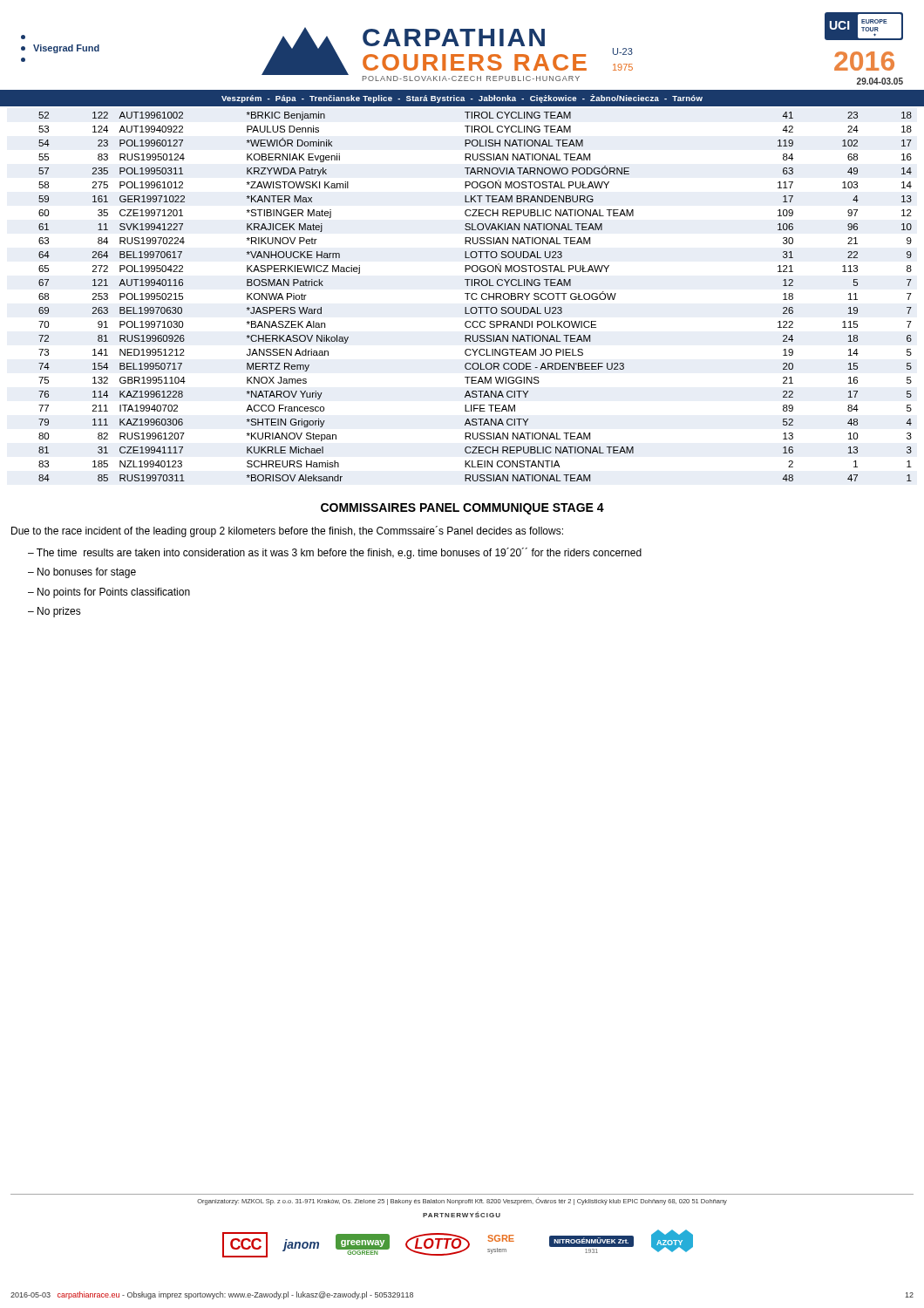Screen dimensions: 1308x924
Task: Where is the passage that starts "Veszprém - Pápa - Trenčianske Teplice -"?
Action: tap(462, 98)
